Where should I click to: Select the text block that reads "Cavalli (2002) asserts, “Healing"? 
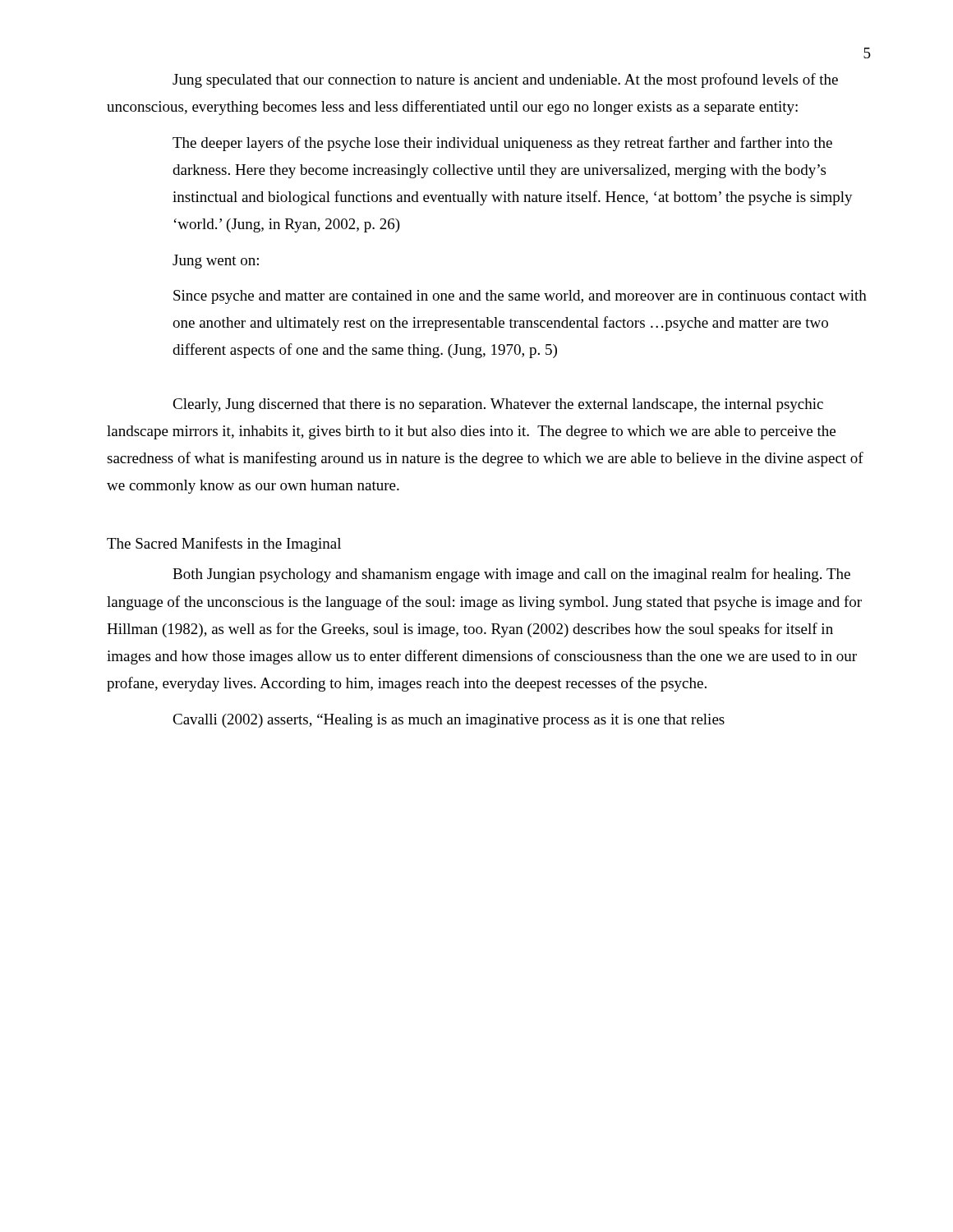coord(522,719)
